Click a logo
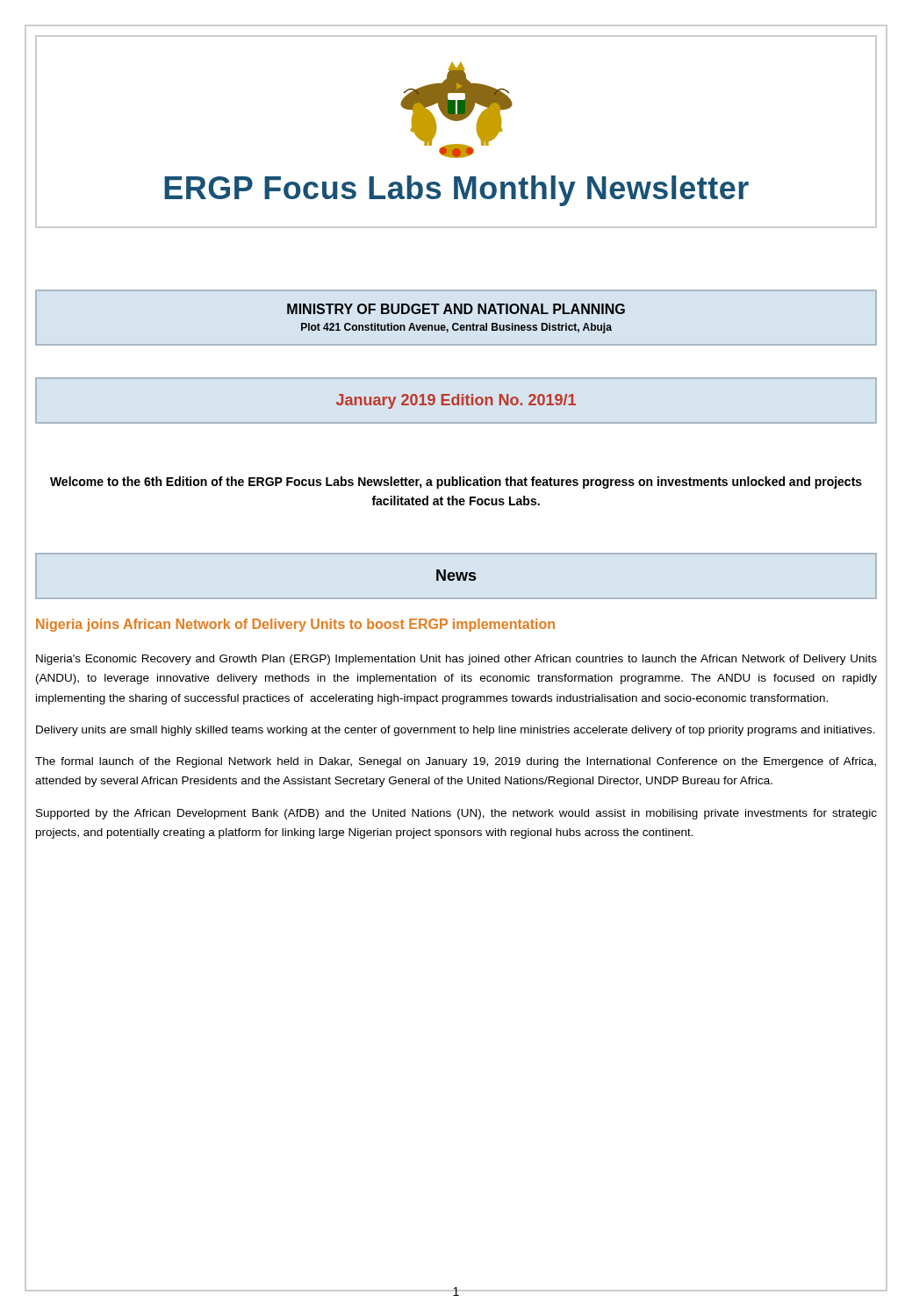The width and height of the screenshot is (912, 1316). (x=456, y=107)
